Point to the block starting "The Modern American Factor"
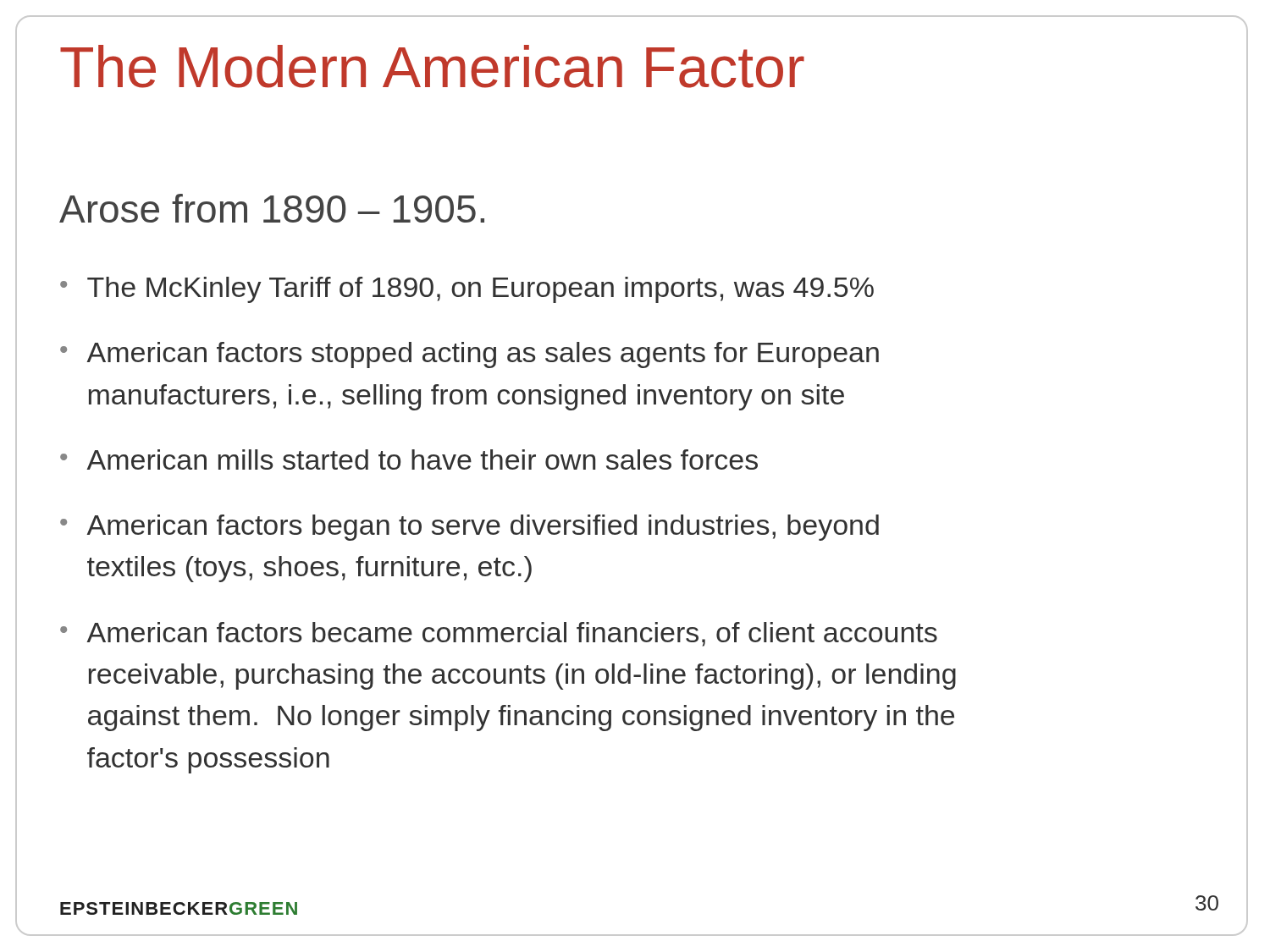This screenshot has height=952, width=1270. point(631,67)
